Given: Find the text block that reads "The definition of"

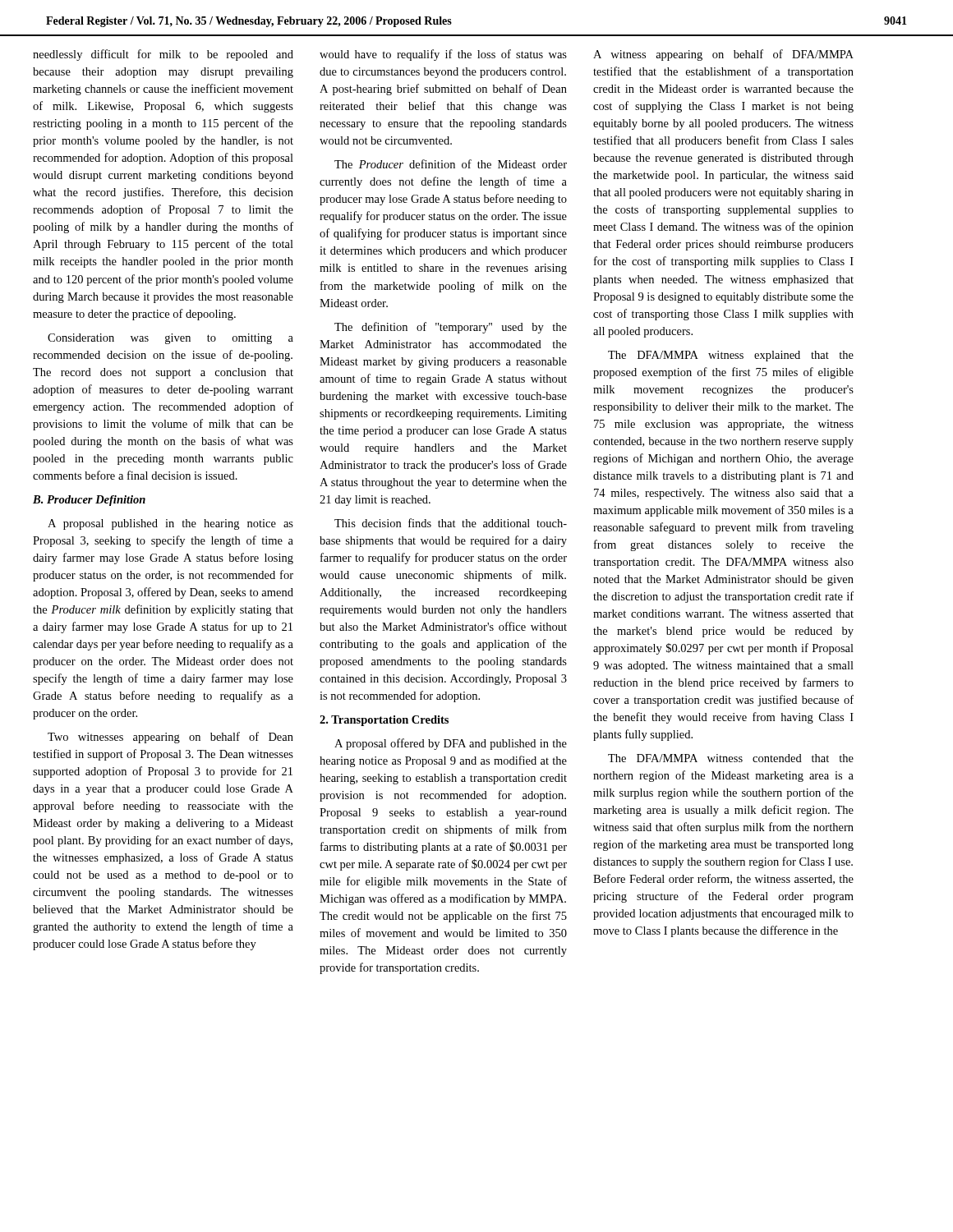Looking at the screenshot, I should click(x=443, y=413).
